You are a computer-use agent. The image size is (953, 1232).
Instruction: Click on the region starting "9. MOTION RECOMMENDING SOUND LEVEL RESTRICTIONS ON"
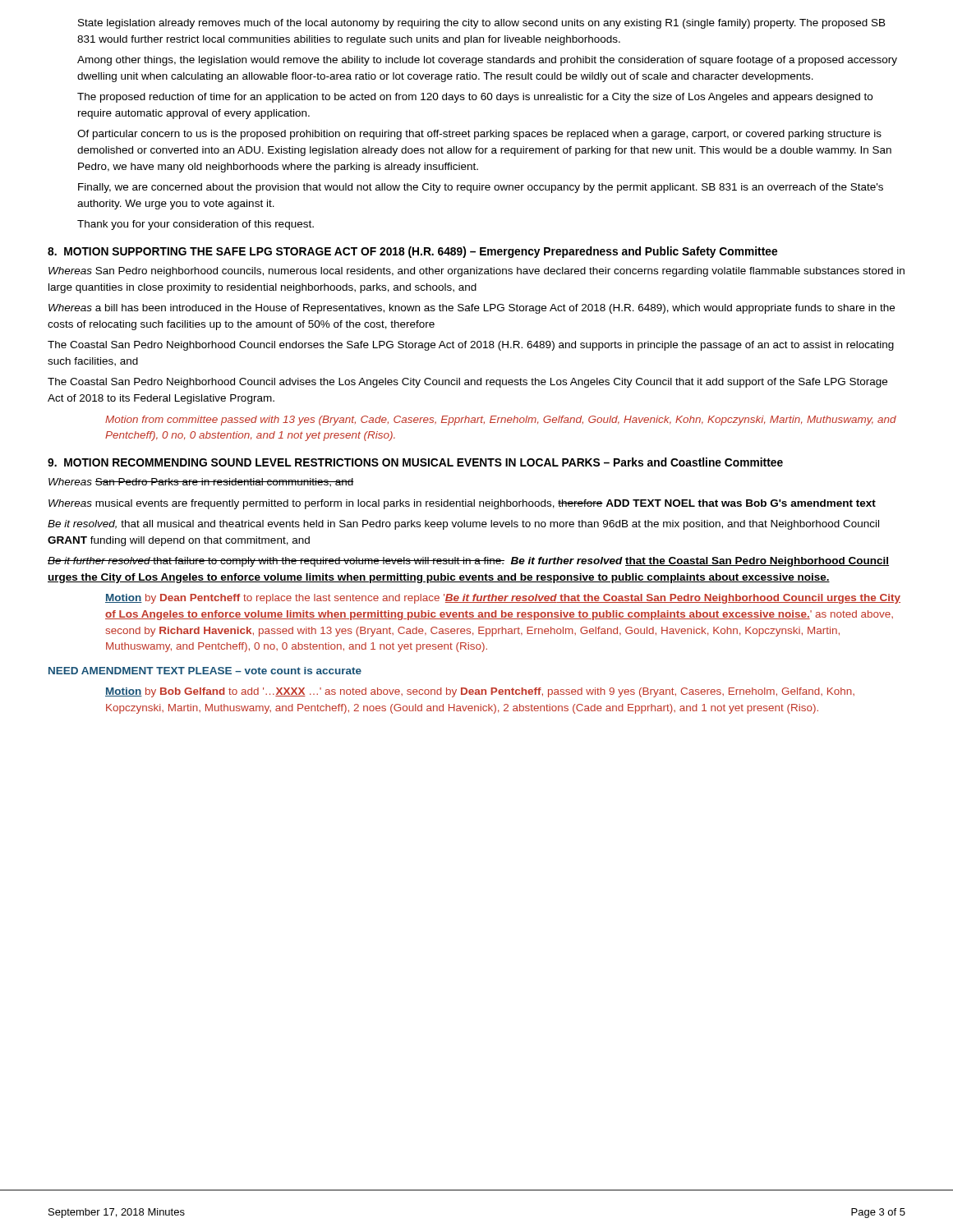coord(415,463)
